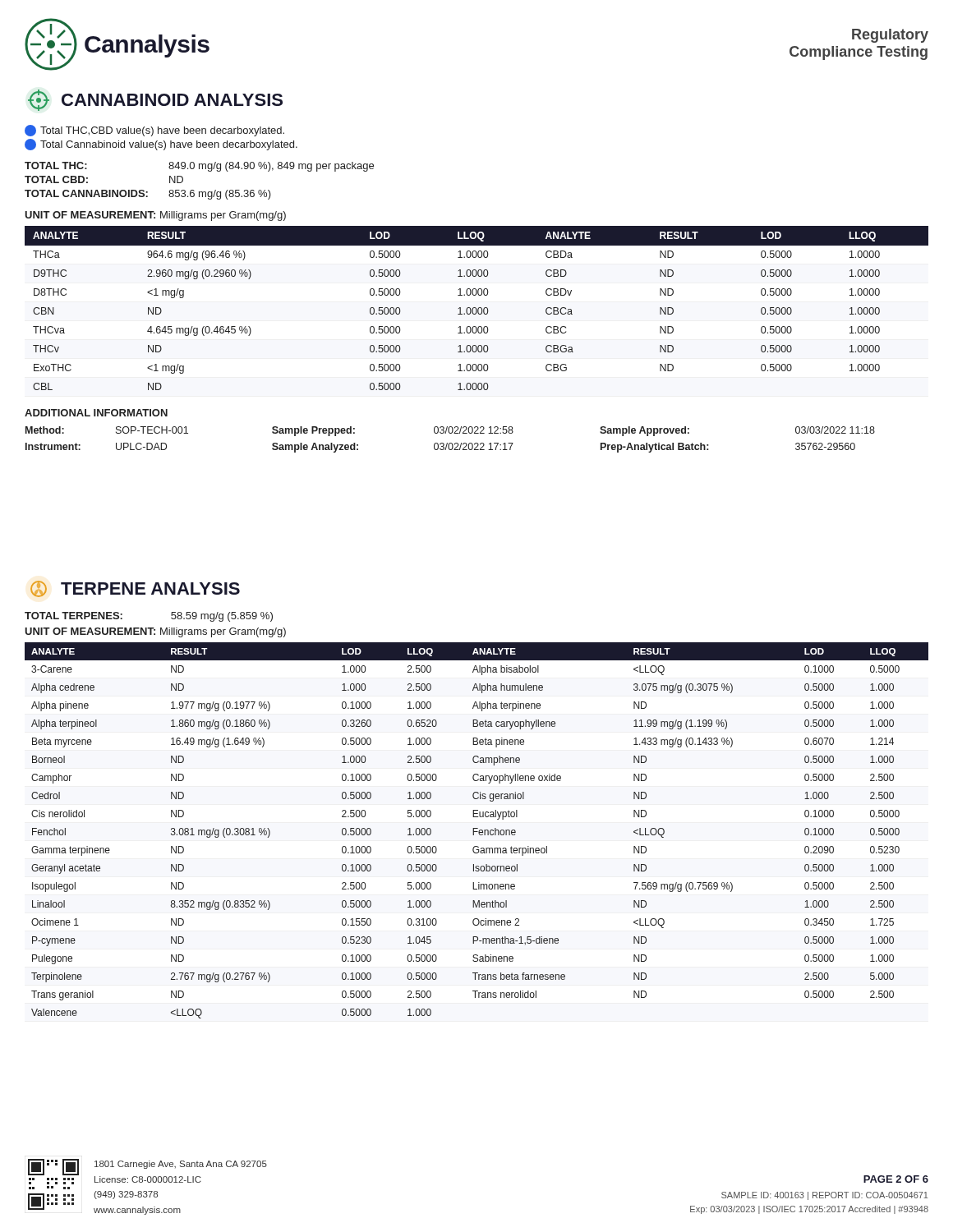Locate the table with the text "TOTAL THC:"

point(476,180)
